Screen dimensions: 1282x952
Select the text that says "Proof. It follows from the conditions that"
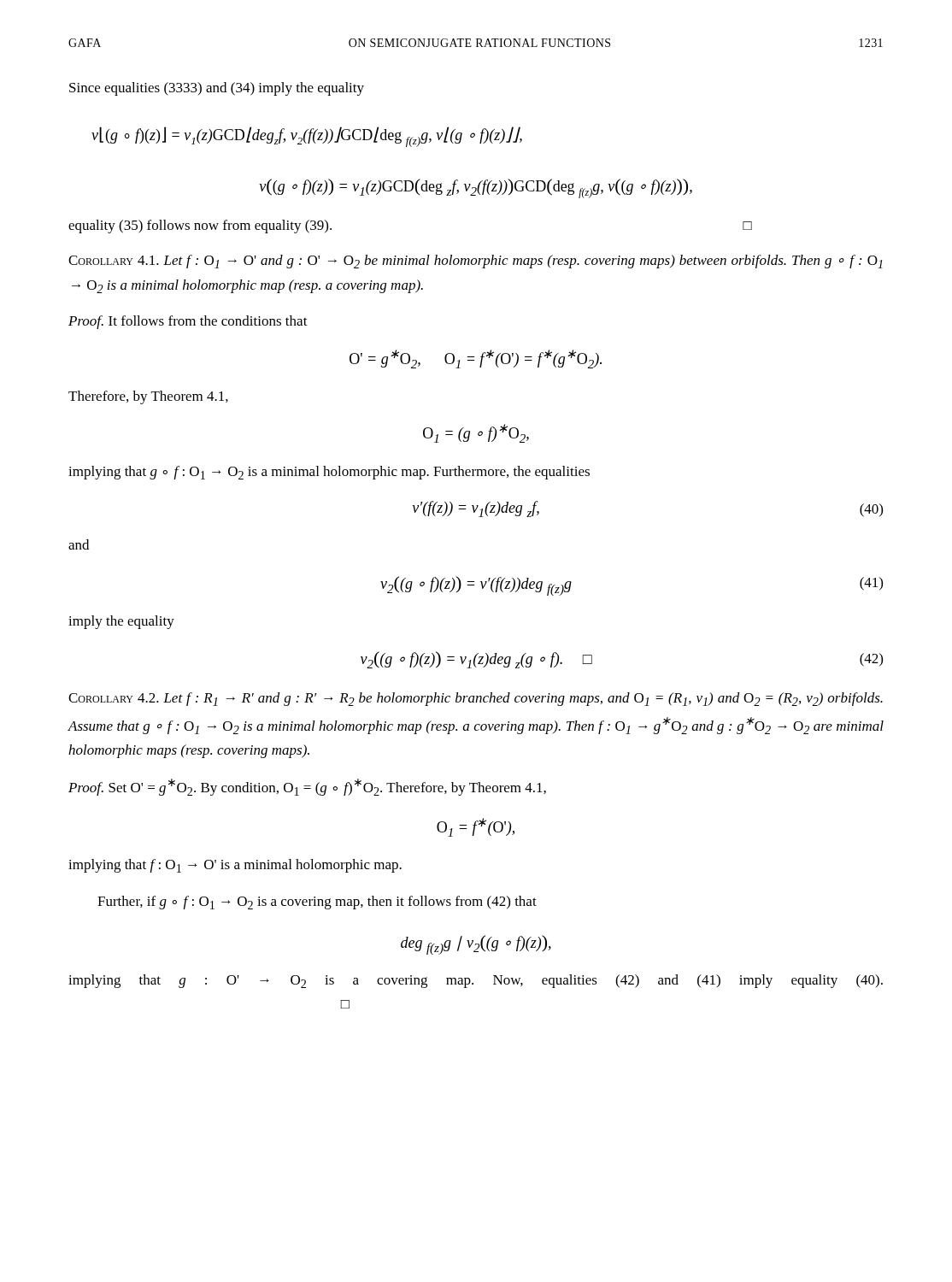(x=188, y=321)
